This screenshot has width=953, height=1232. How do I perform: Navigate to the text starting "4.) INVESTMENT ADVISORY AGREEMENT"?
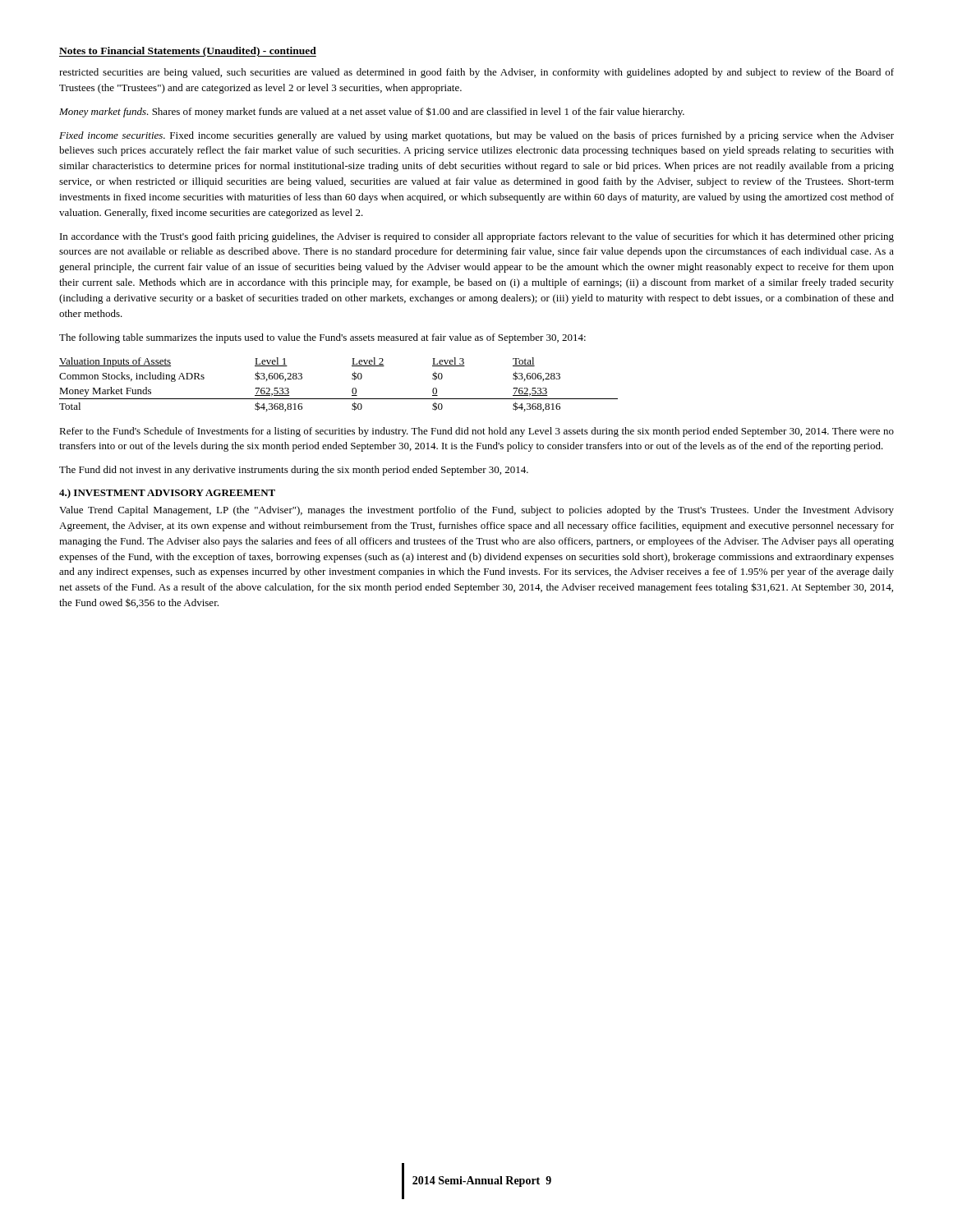167,492
